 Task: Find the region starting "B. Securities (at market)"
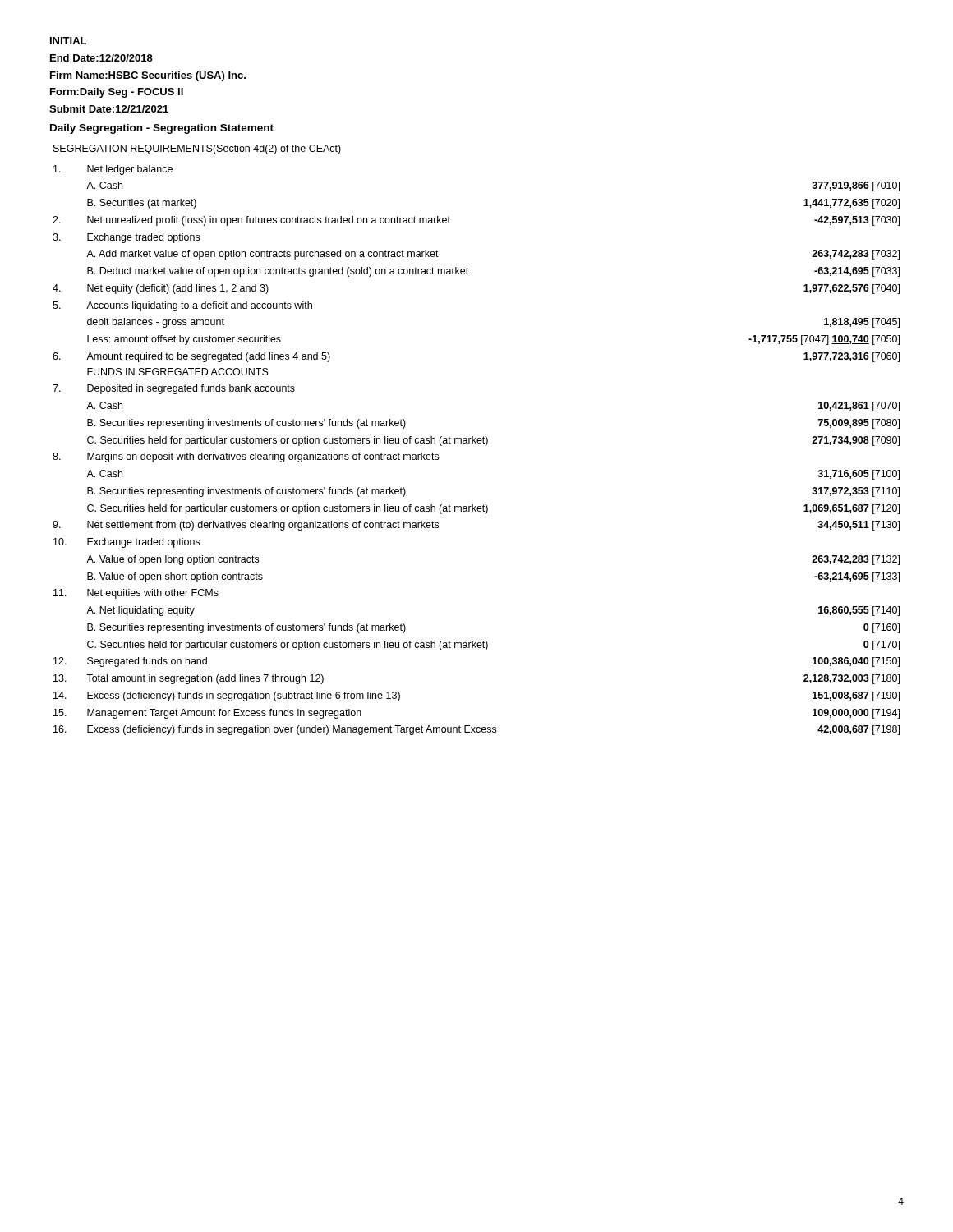click(x=142, y=203)
